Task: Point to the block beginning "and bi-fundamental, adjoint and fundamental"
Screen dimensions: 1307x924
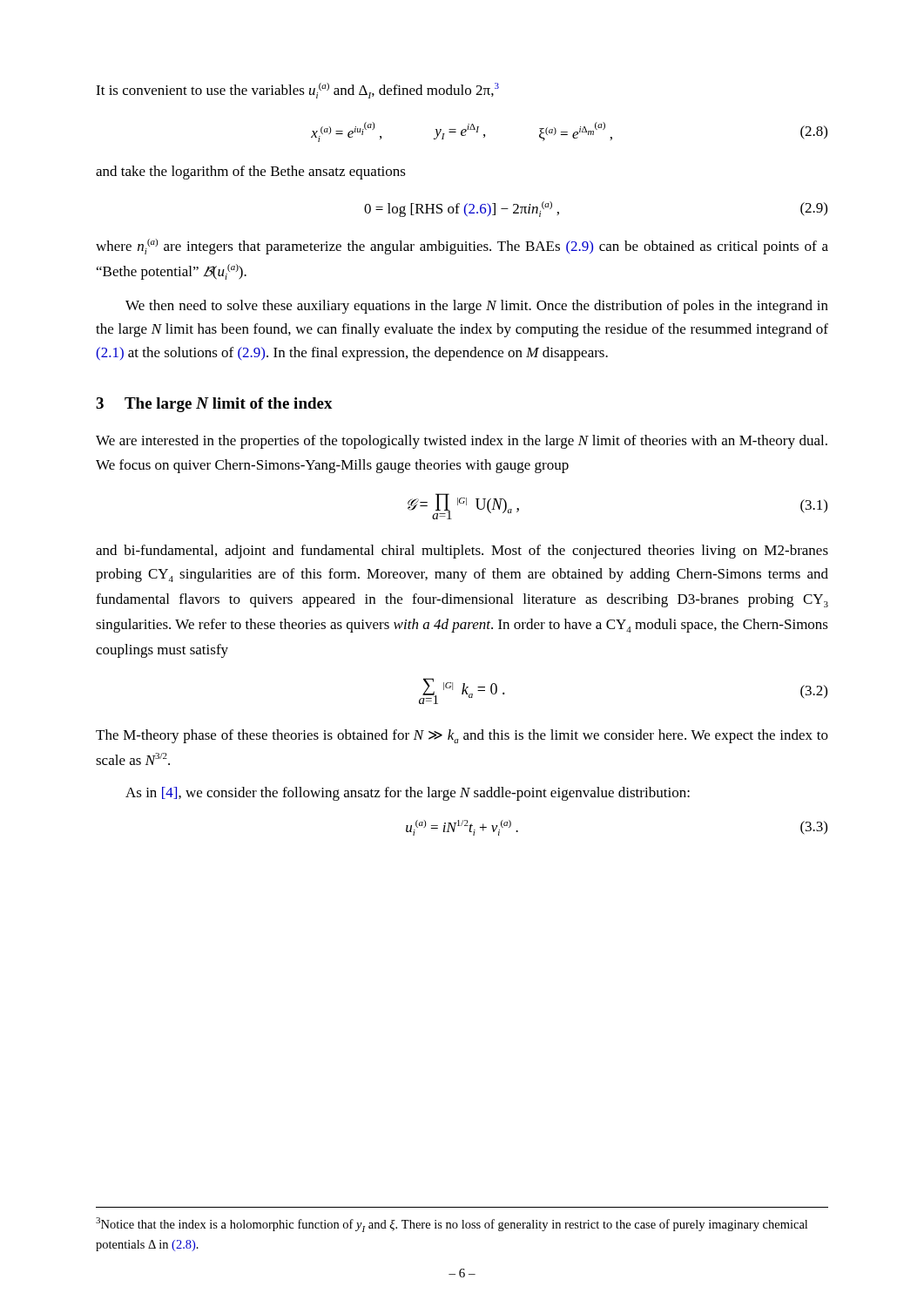Action: click(x=462, y=600)
